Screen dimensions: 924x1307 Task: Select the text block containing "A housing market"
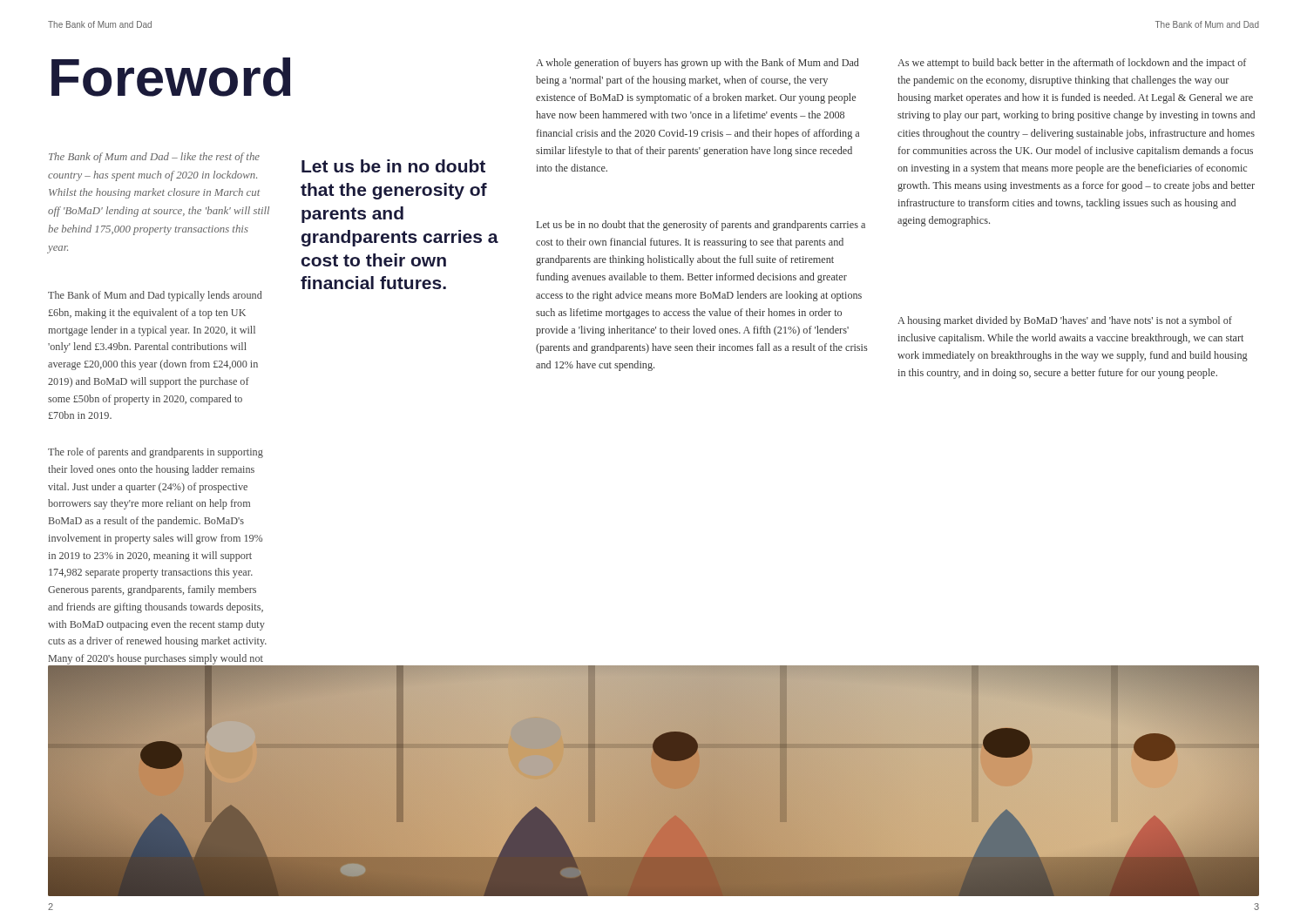[1072, 347]
